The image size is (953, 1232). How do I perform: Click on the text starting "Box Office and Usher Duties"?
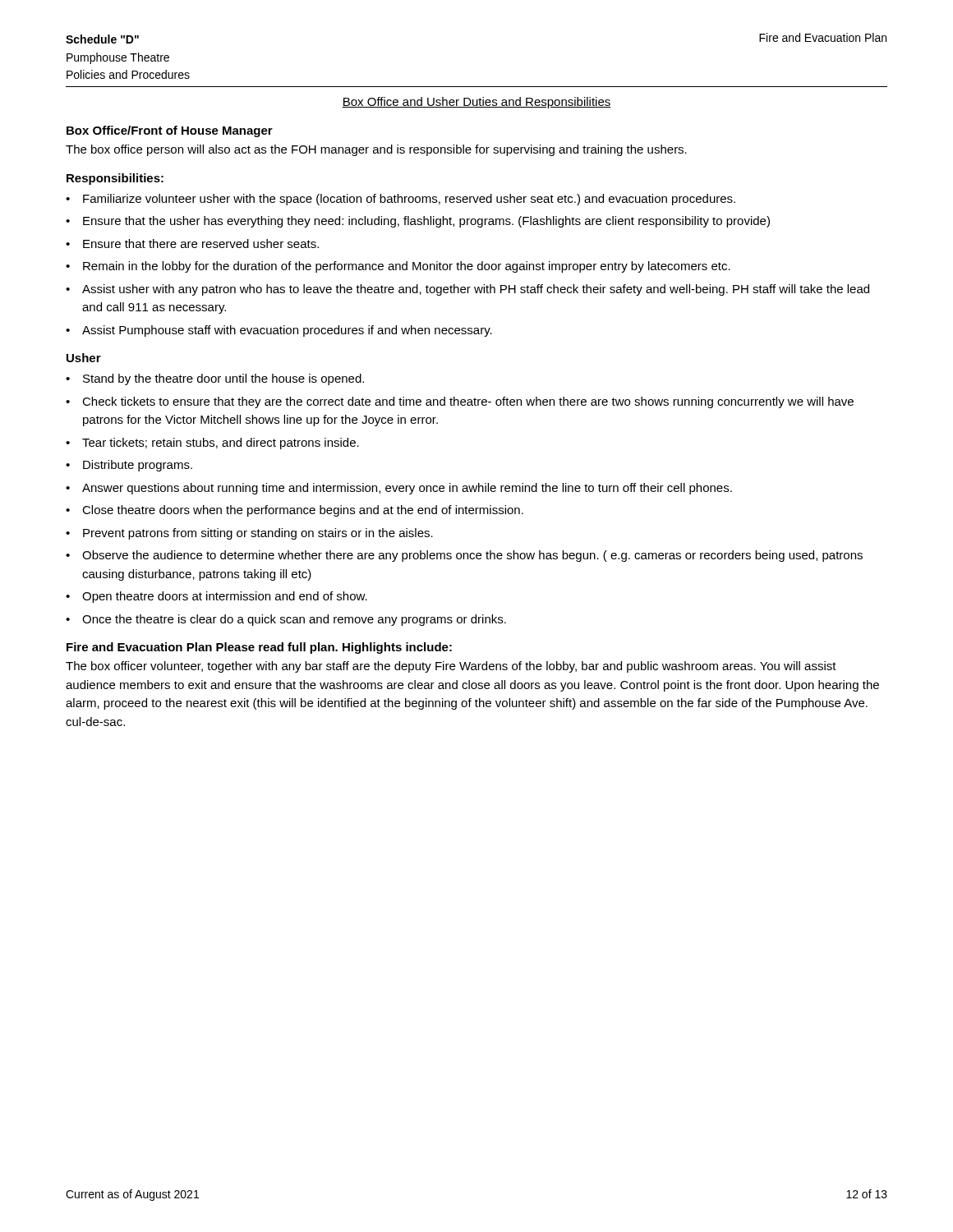(476, 101)
